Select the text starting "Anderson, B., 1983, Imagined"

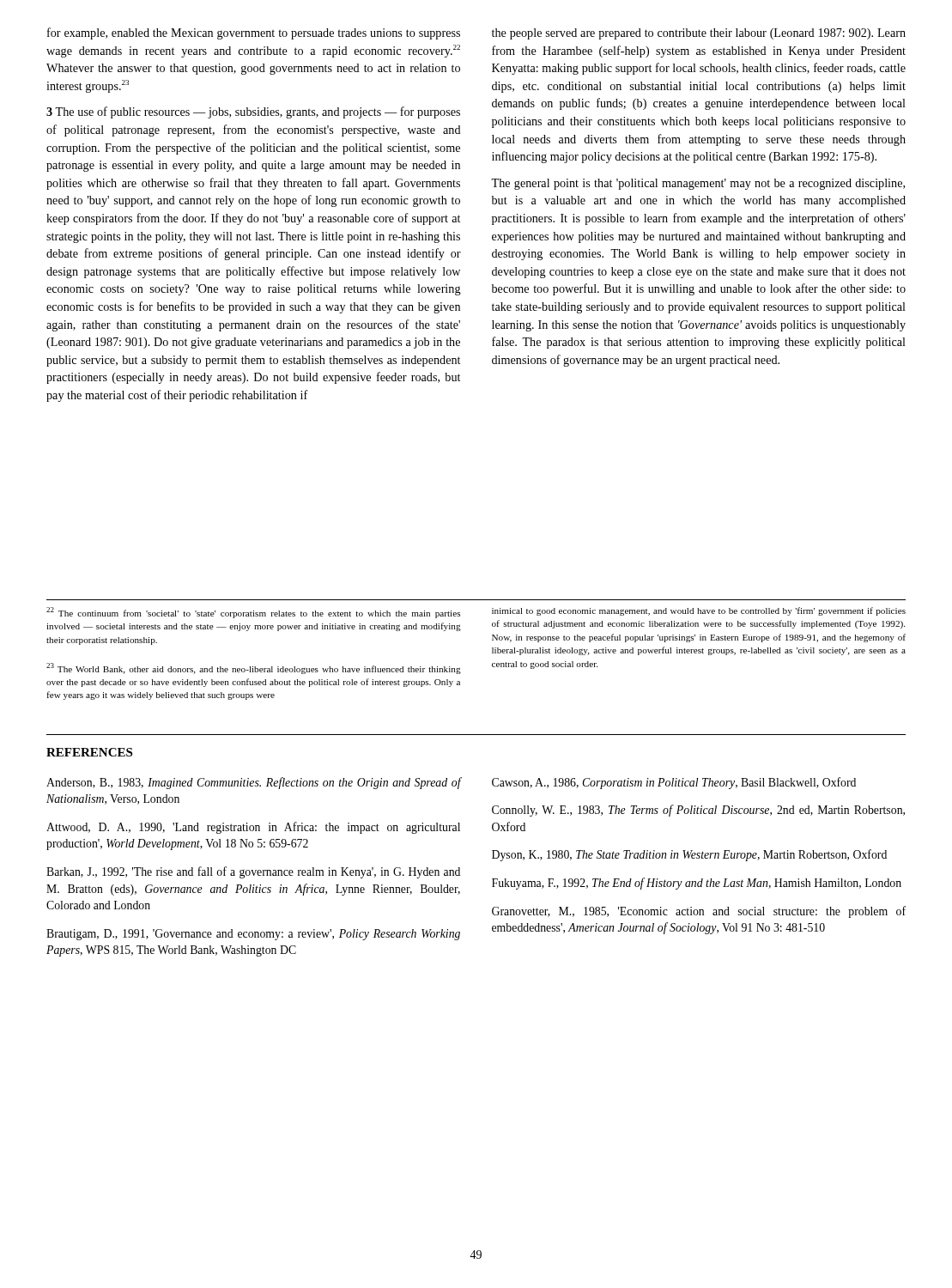coord(253,791)
